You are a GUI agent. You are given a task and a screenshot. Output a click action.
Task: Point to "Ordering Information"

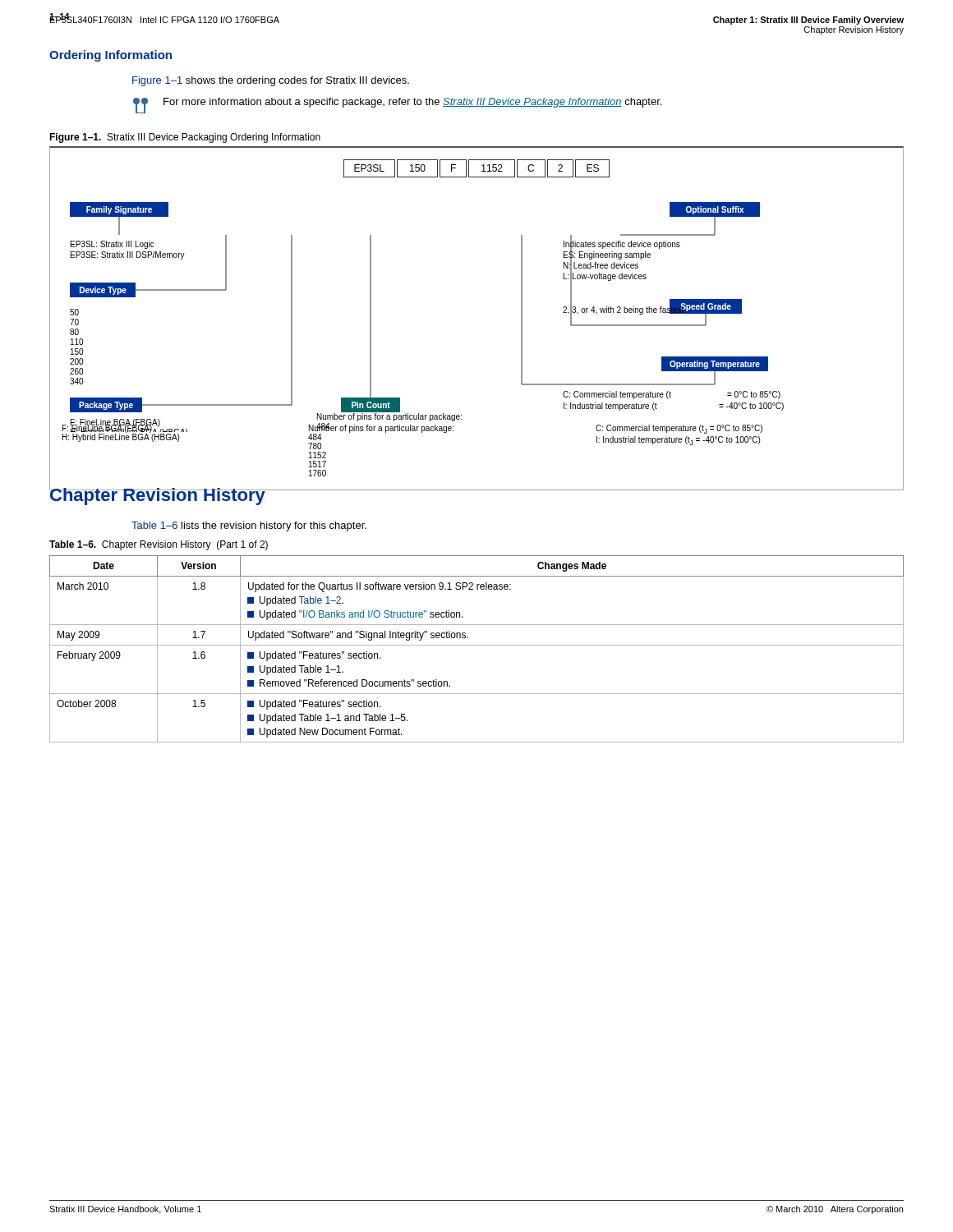click(x=111, y=55)
